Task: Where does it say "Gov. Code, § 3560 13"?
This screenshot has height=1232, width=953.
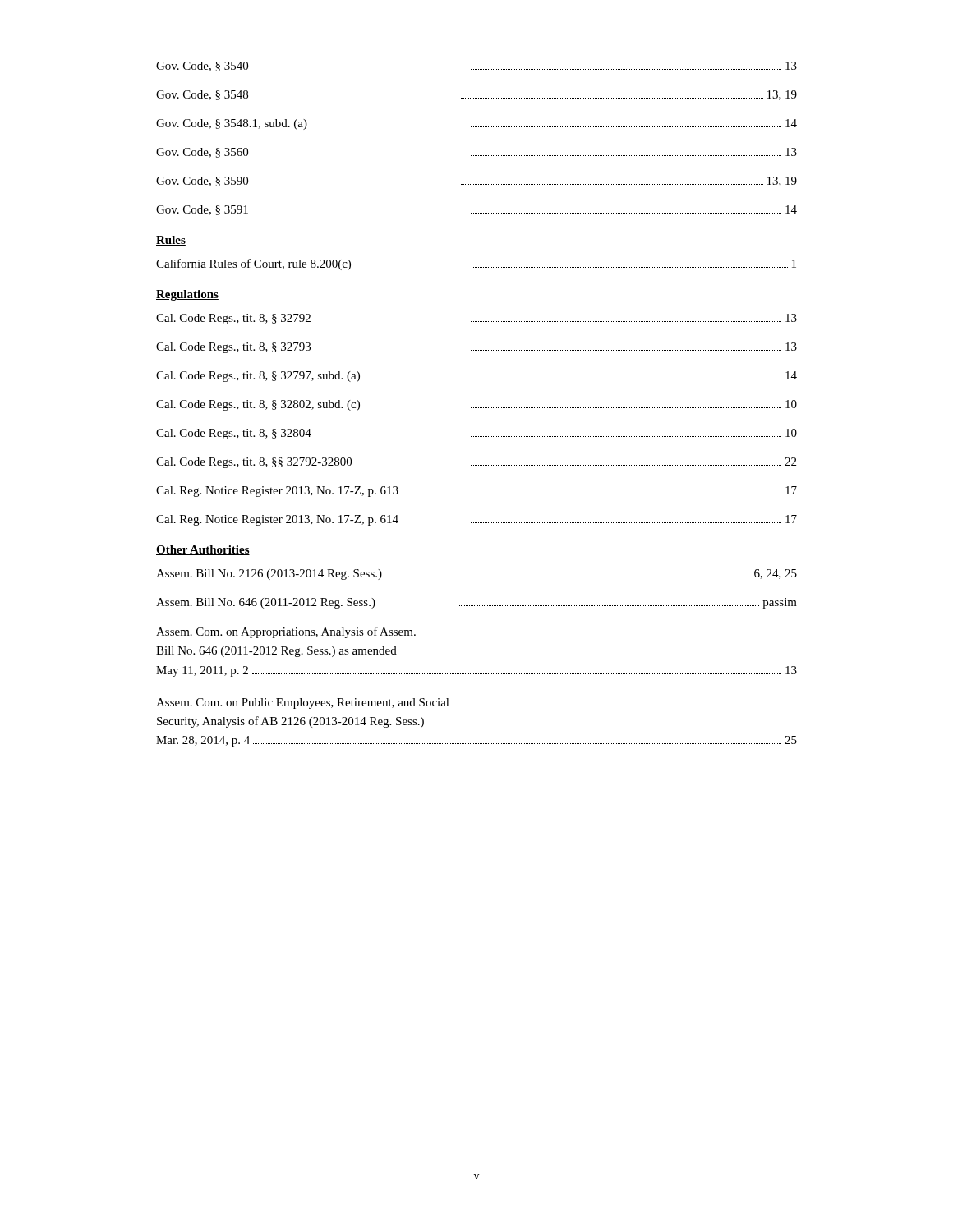Action: [x=476, y=152]
